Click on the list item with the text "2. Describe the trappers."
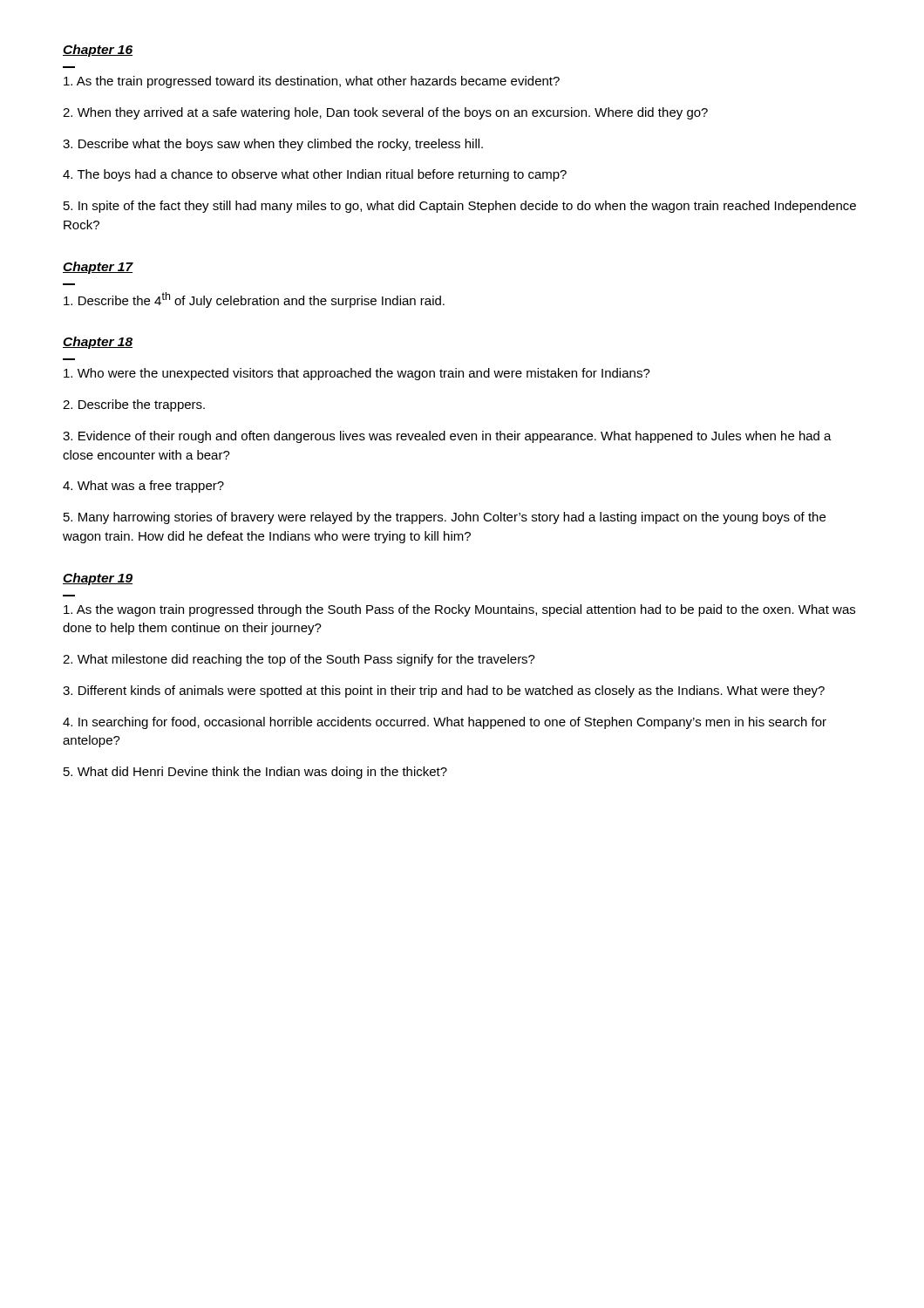This screenshot has height=1308, width=924. (x=134, y=404)
